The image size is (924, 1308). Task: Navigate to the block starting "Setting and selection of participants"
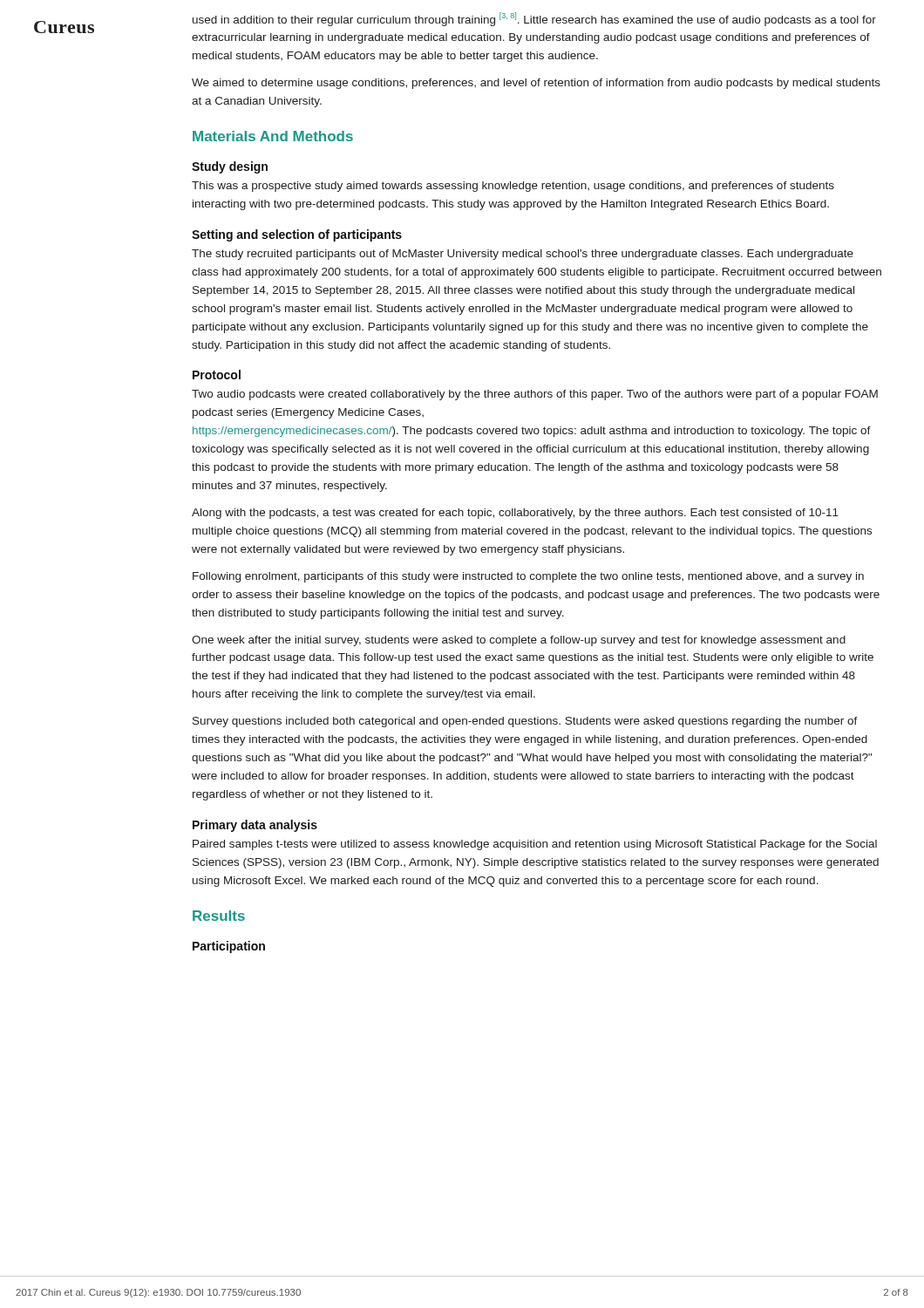coord(297,235)
